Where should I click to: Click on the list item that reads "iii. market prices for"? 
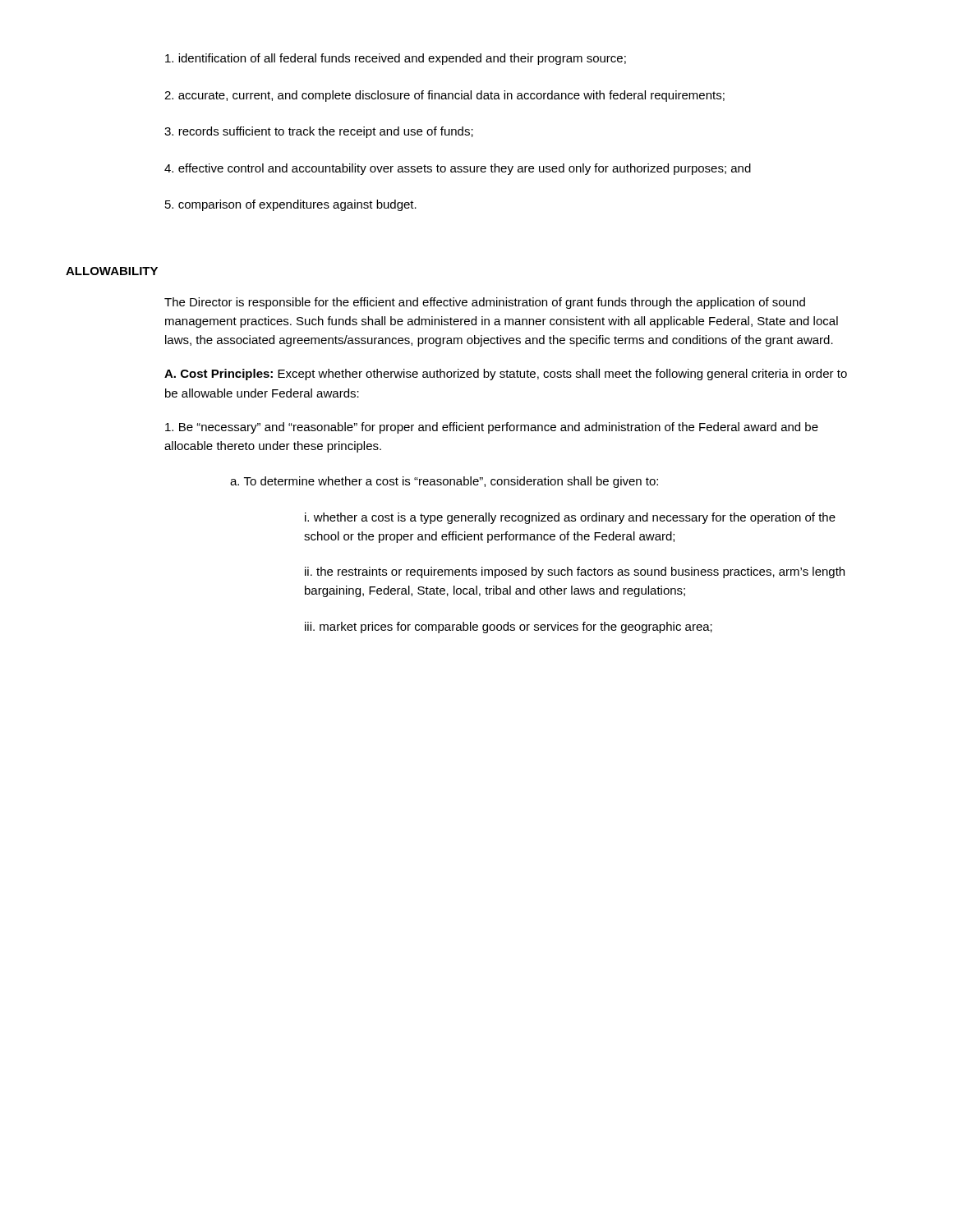tap(508, 626)
